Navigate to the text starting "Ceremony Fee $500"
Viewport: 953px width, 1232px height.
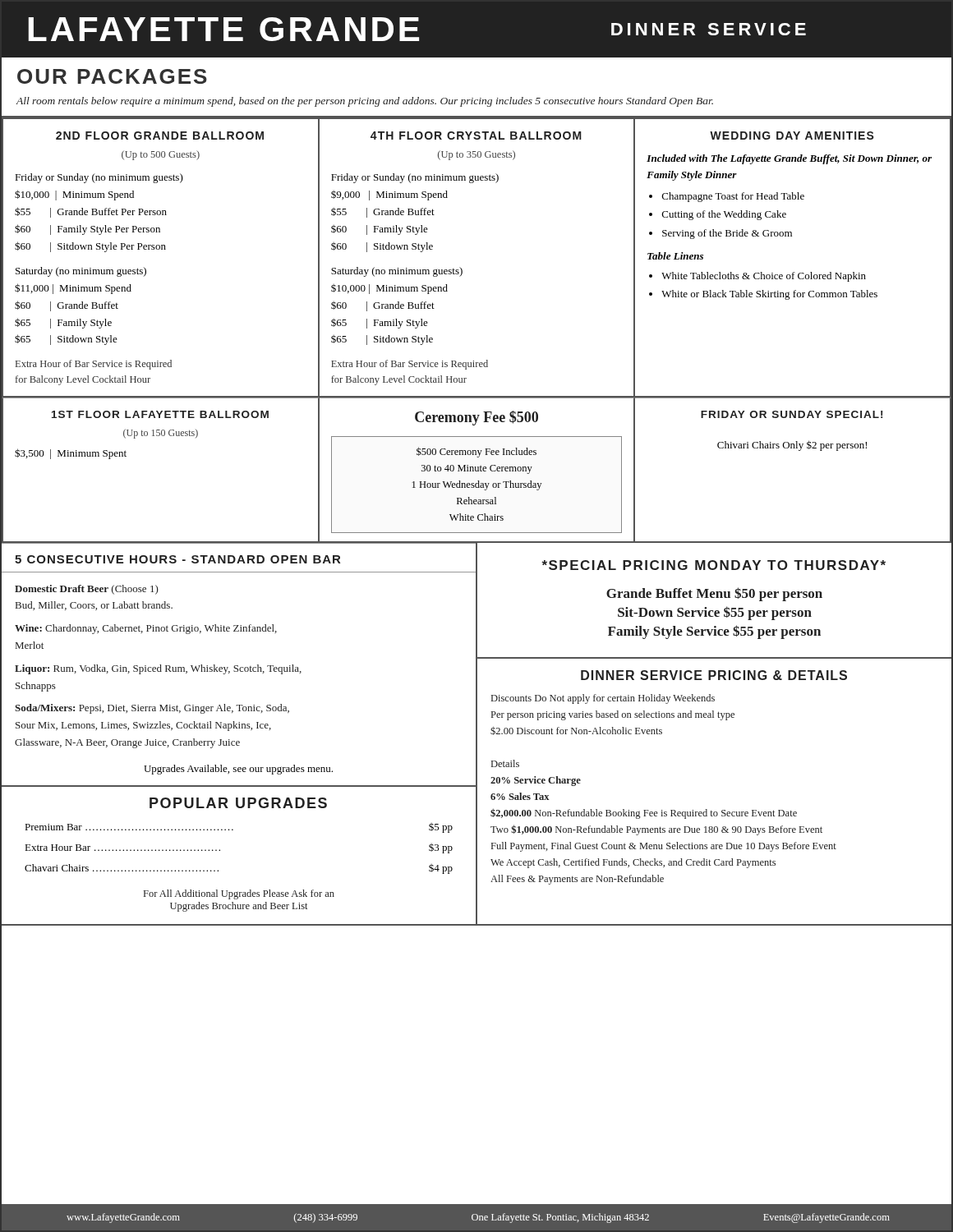tap(476, 417)
